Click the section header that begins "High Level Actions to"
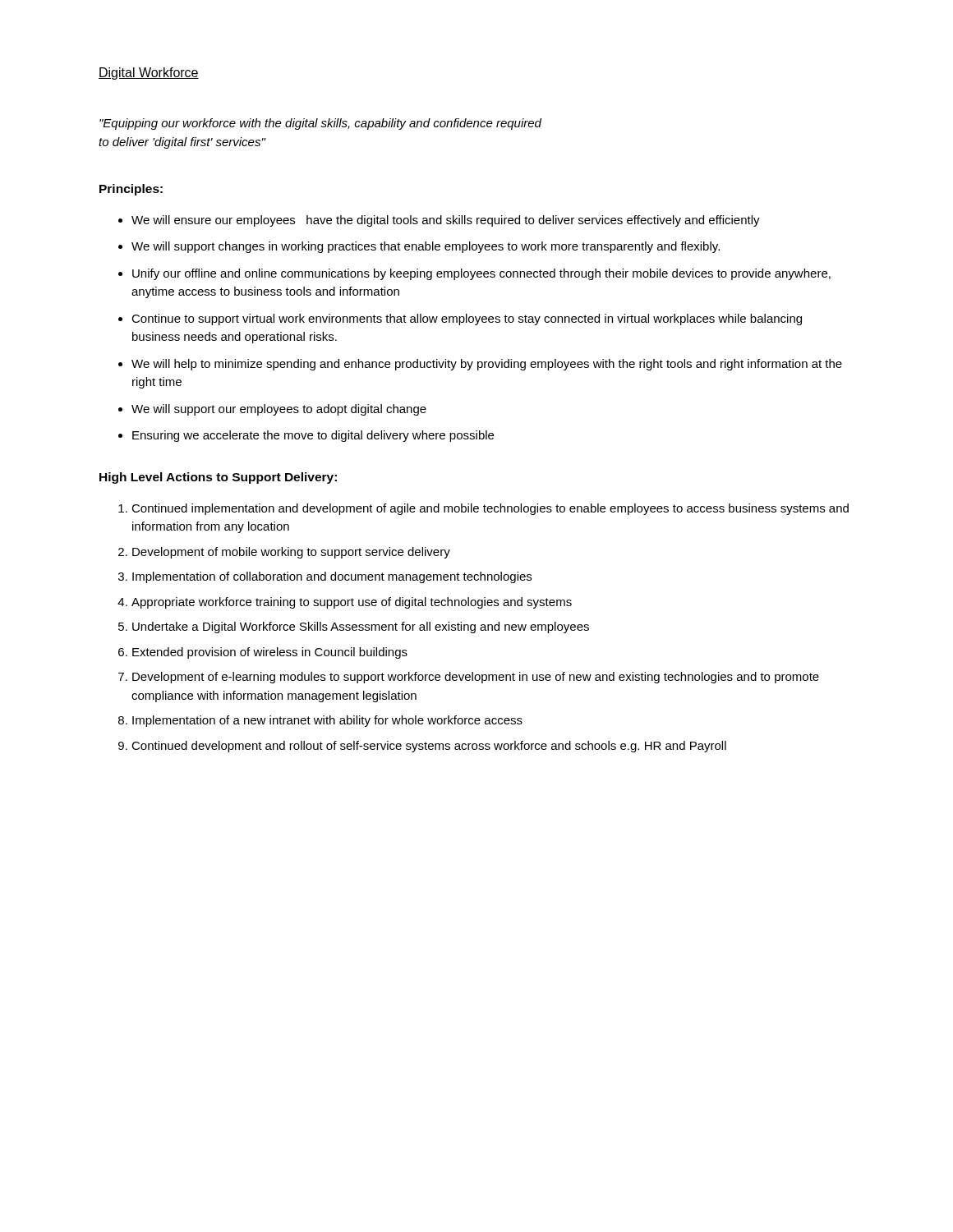 point(218,476)
